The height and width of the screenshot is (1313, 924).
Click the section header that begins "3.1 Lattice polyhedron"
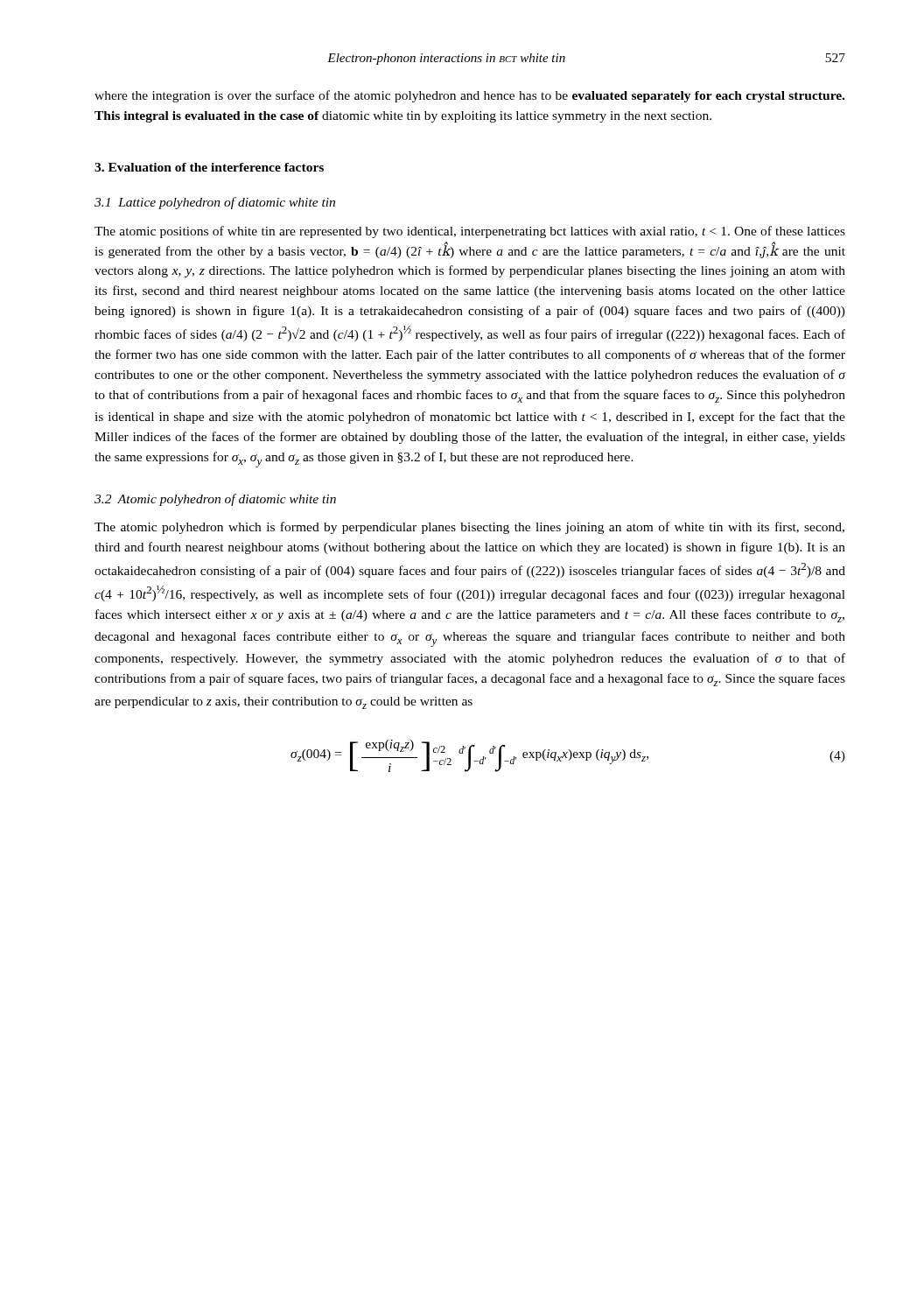click(215, 202)
